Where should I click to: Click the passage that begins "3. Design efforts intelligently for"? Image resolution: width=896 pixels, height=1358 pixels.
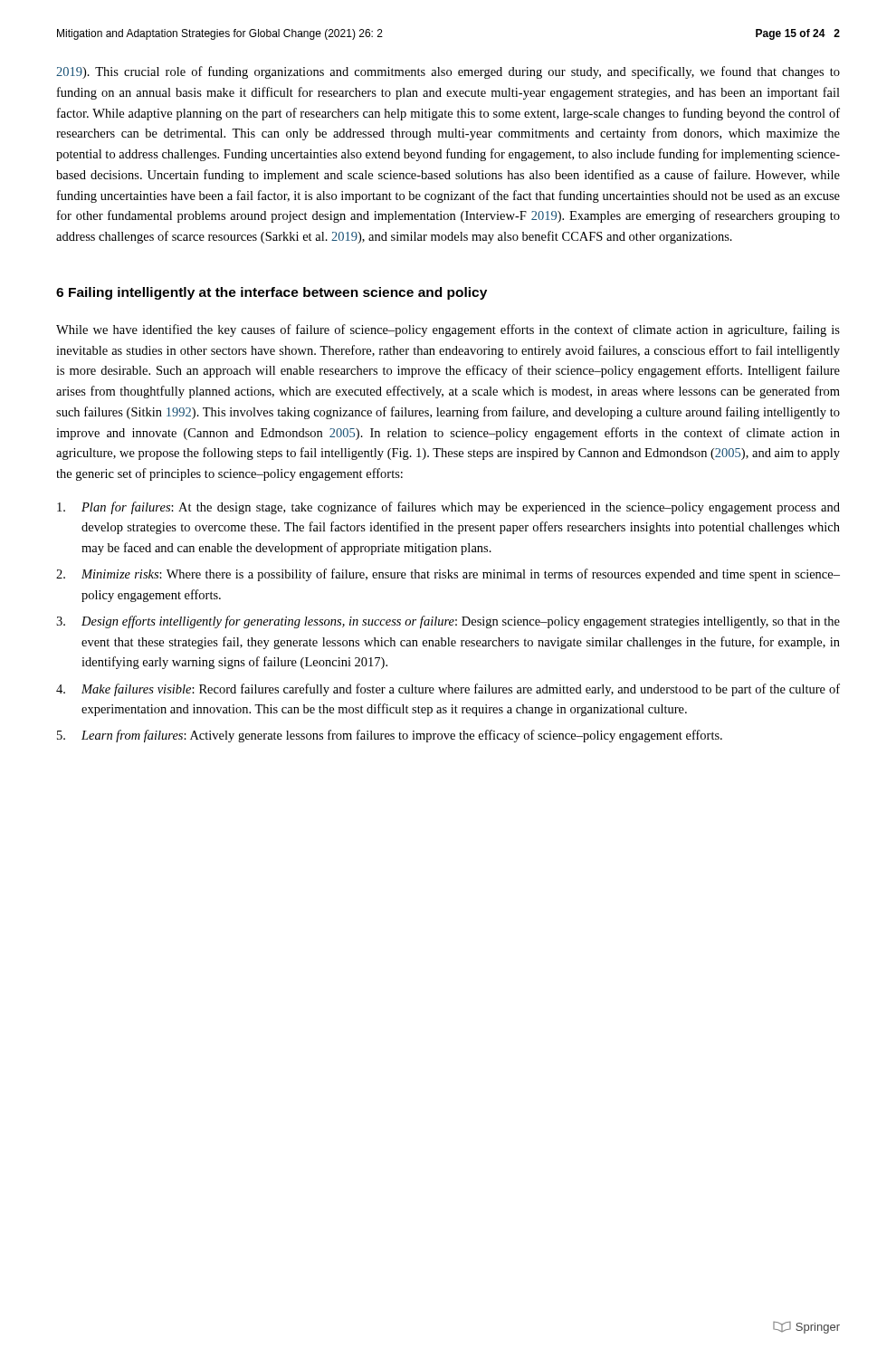coord(448,642)
